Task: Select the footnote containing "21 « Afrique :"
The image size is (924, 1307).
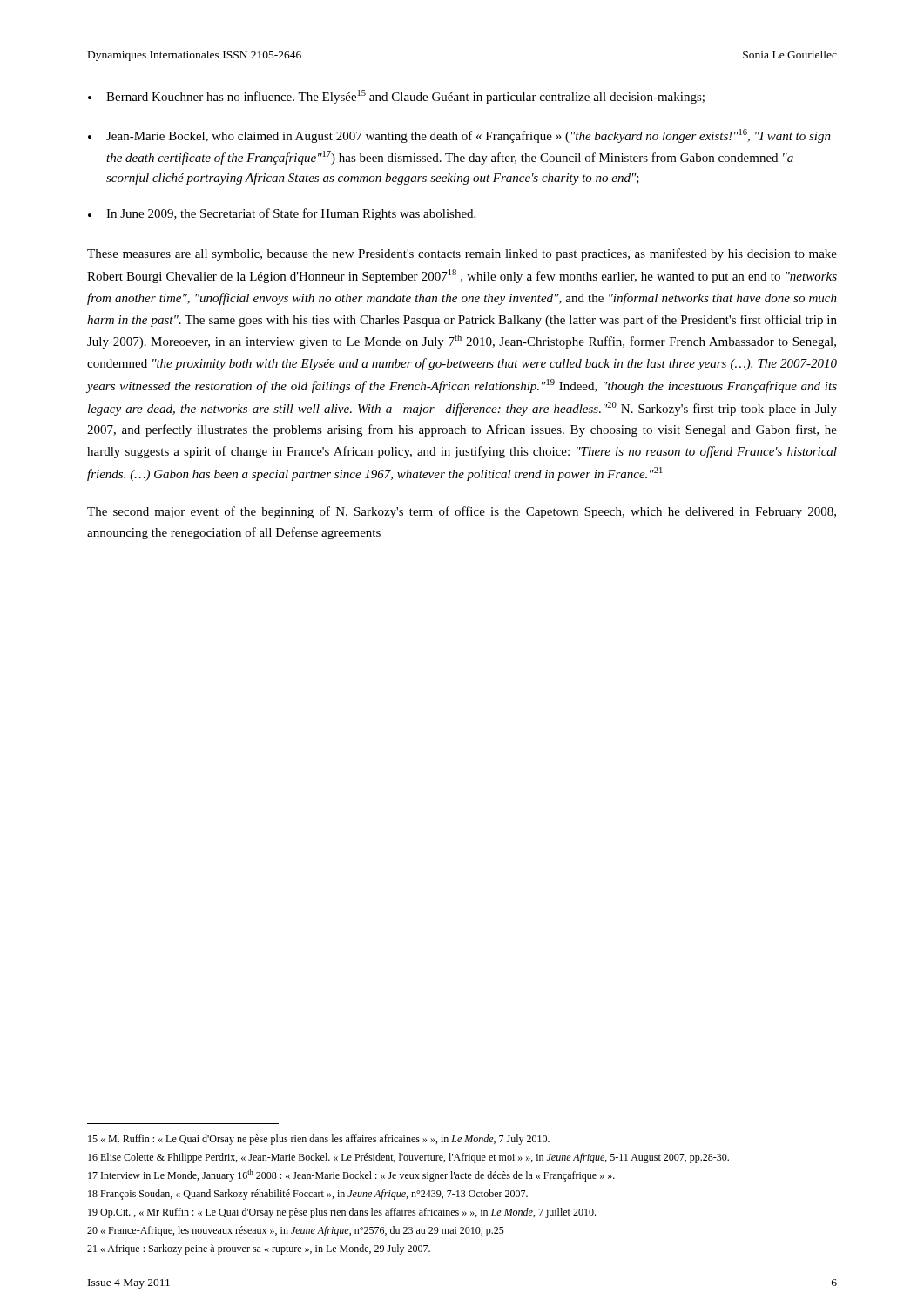Action: [259, 1249]
